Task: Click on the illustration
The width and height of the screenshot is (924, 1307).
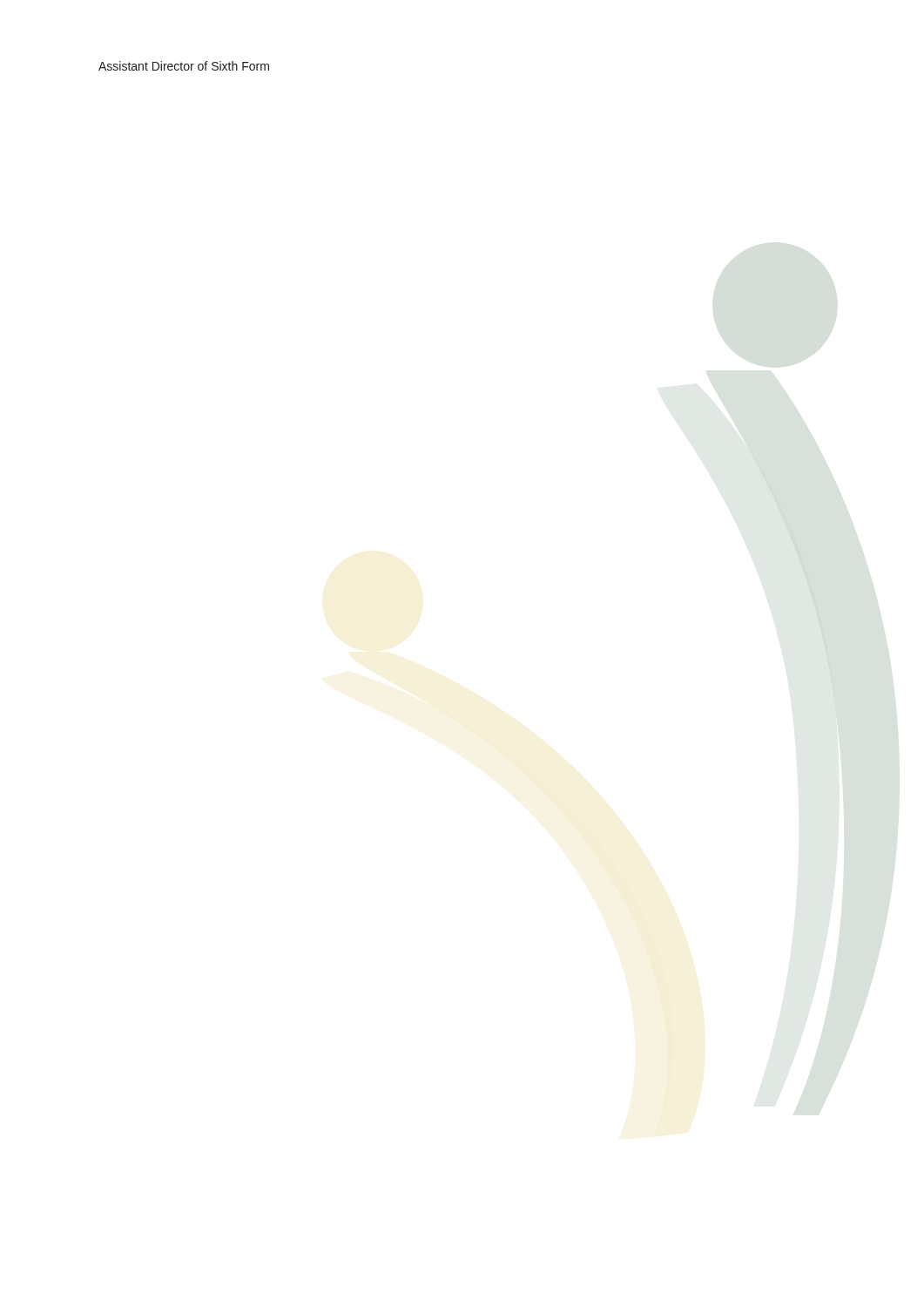Action: 588,684
